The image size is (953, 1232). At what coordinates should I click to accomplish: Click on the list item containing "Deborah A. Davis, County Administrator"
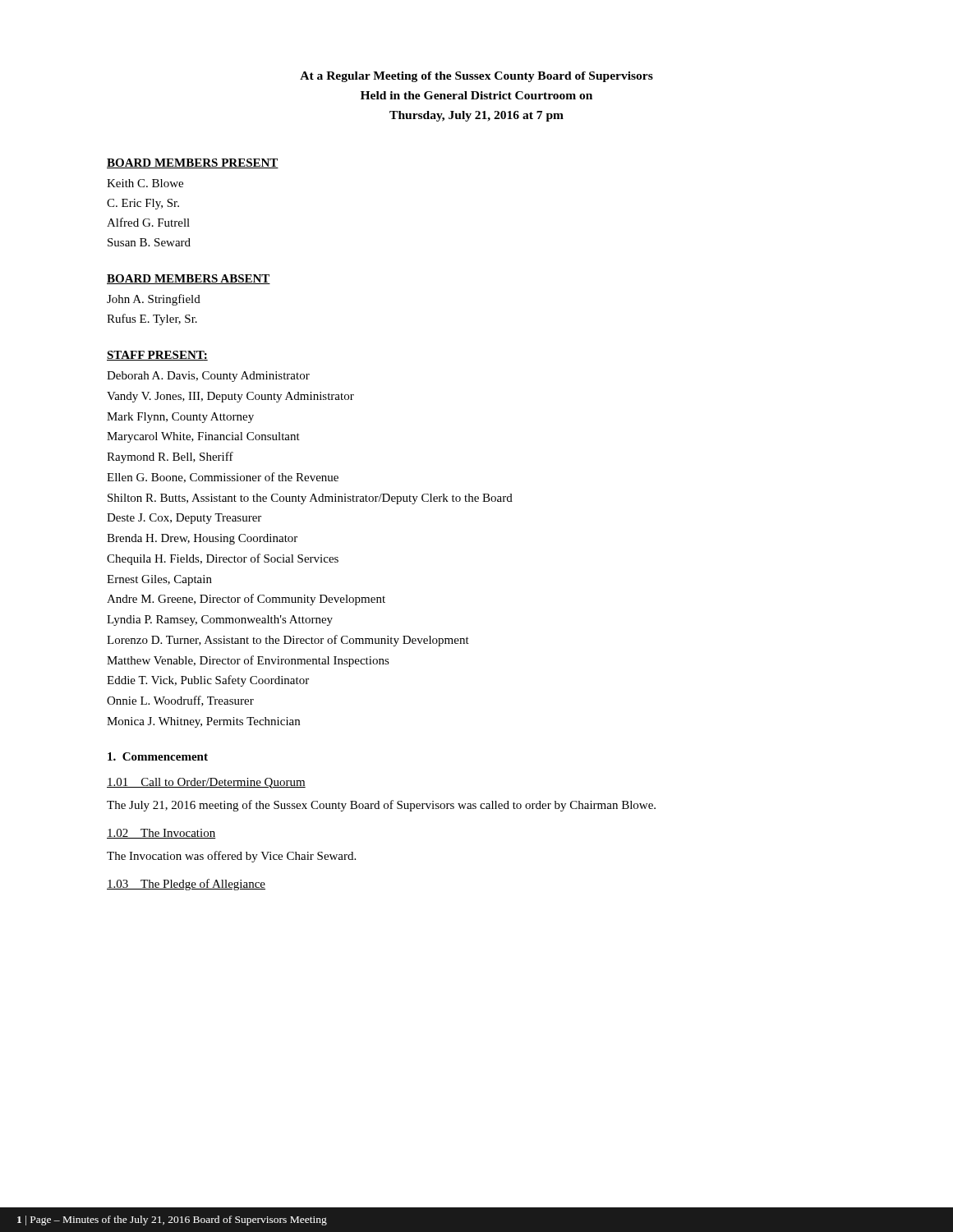[208, 377]
